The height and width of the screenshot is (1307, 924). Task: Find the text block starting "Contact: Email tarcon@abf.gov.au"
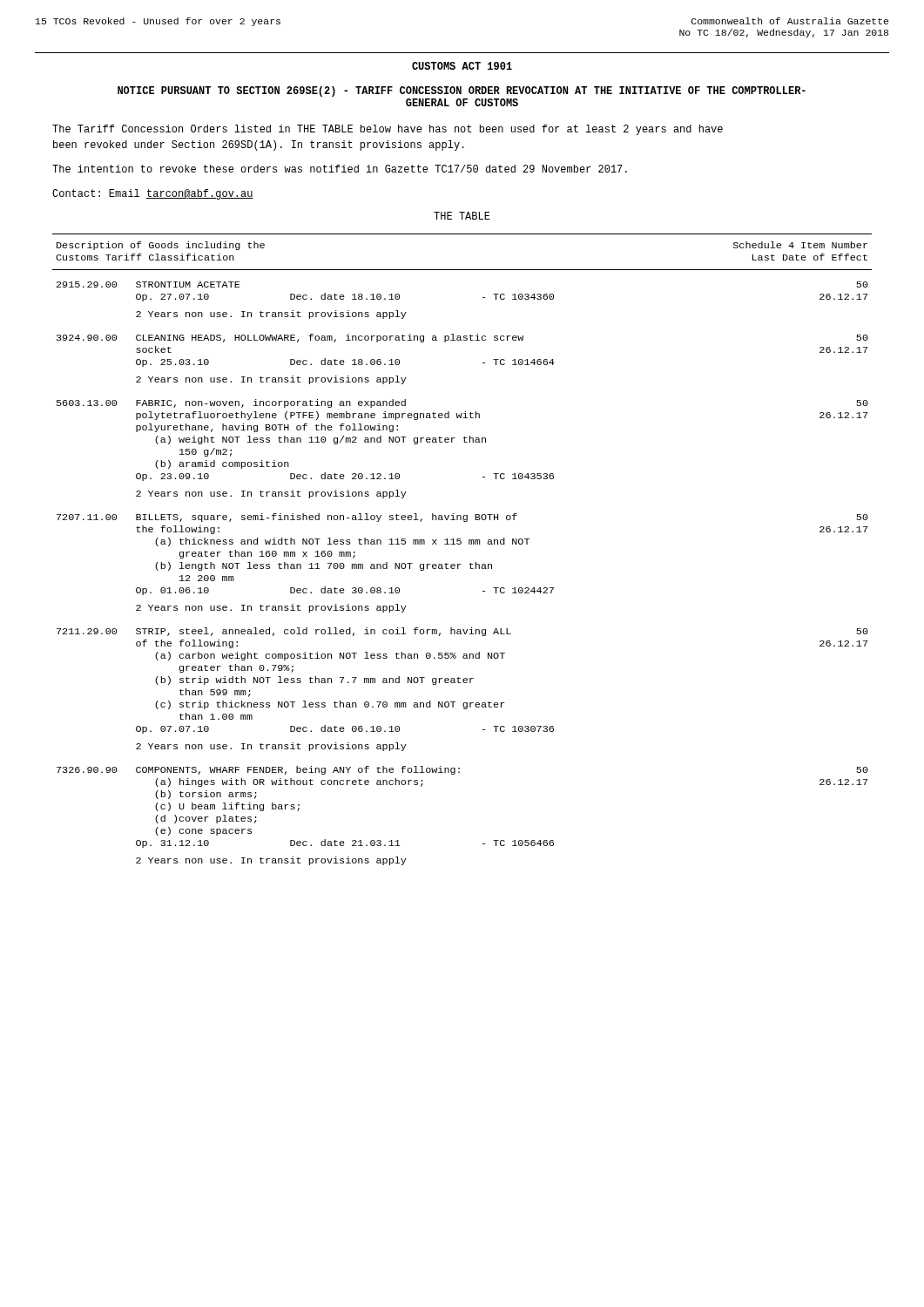pyautogui.click(x=153, y=194)
